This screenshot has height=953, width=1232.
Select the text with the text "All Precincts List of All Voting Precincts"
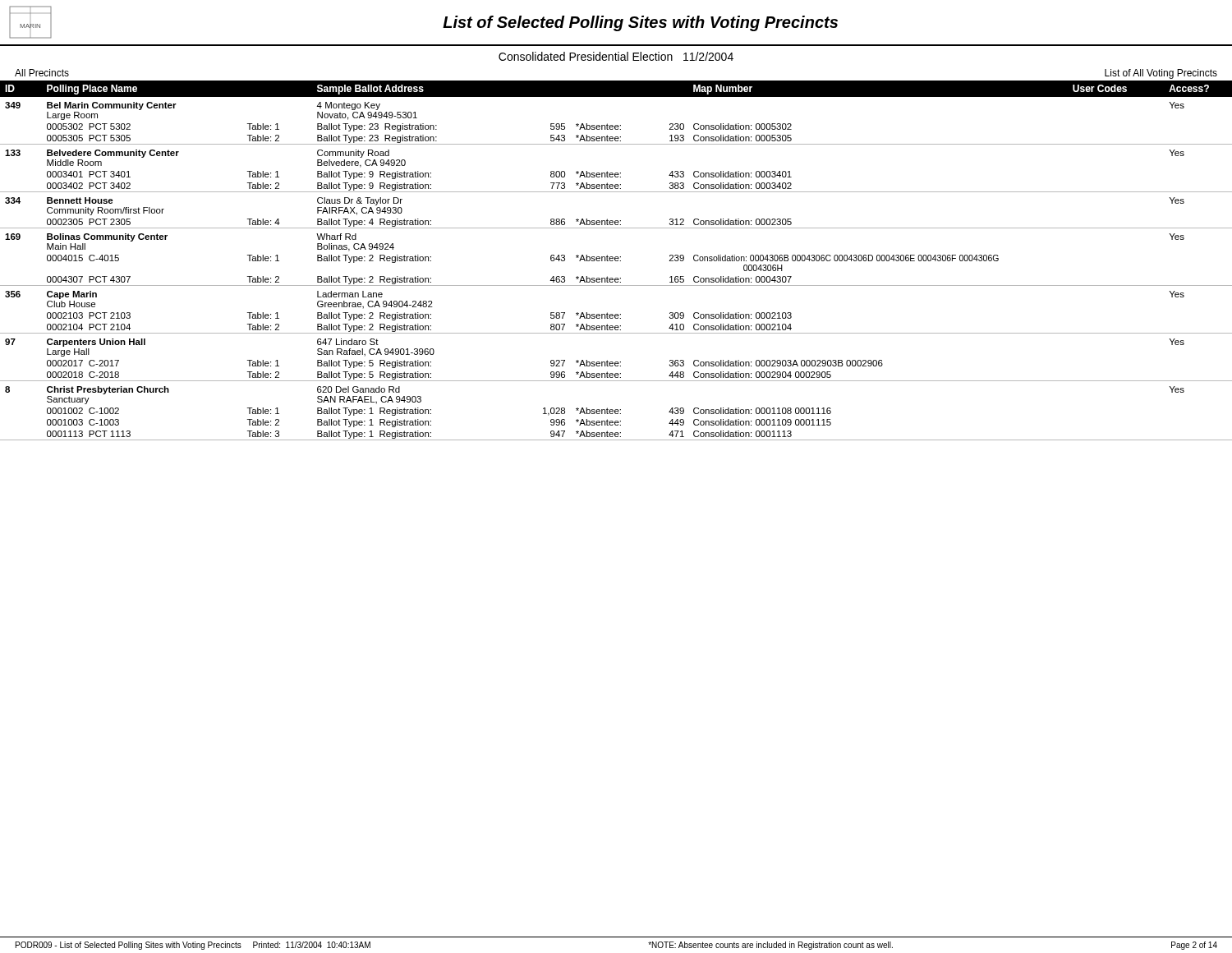(616, 73)
